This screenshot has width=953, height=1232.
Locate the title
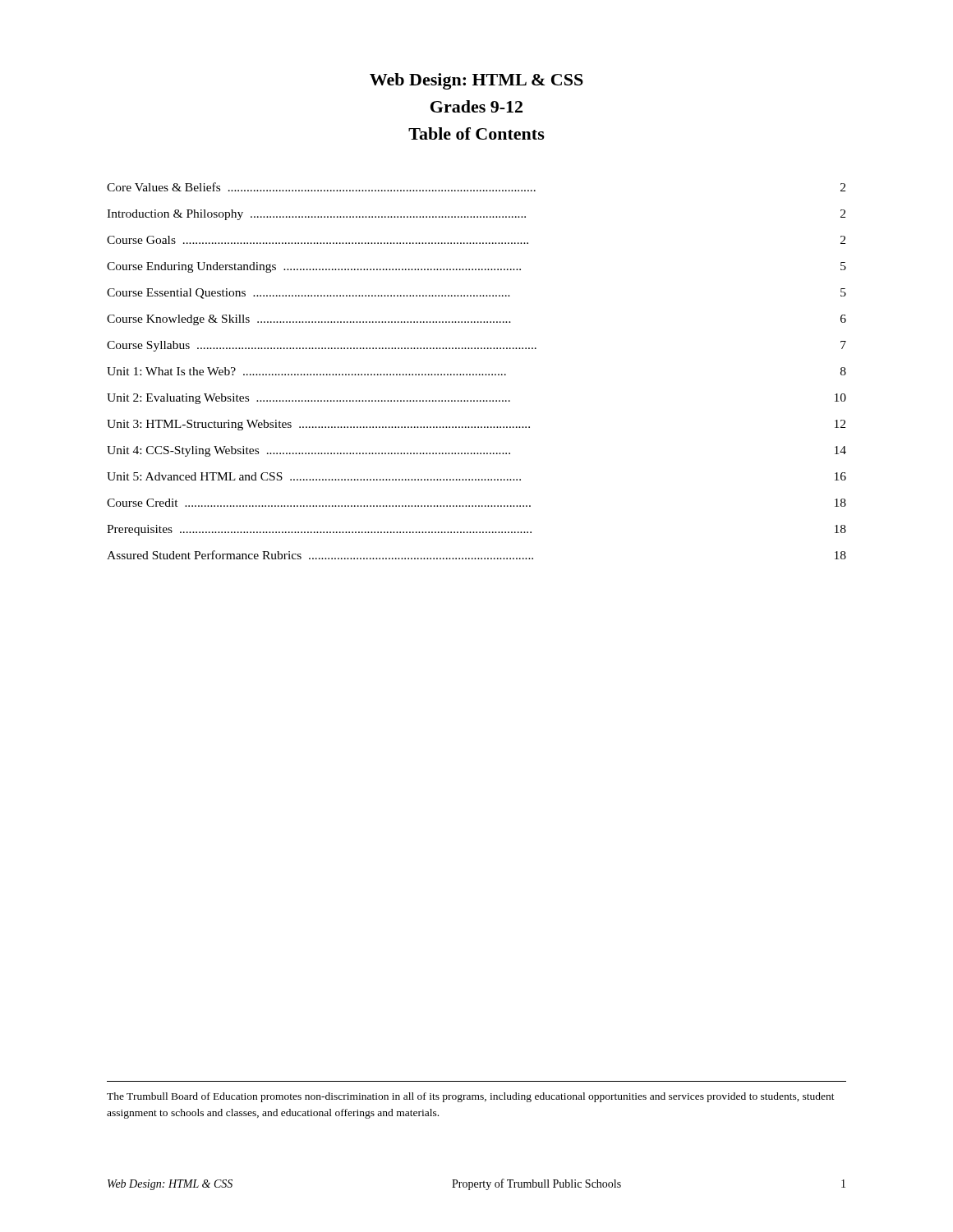click(476, 106)
